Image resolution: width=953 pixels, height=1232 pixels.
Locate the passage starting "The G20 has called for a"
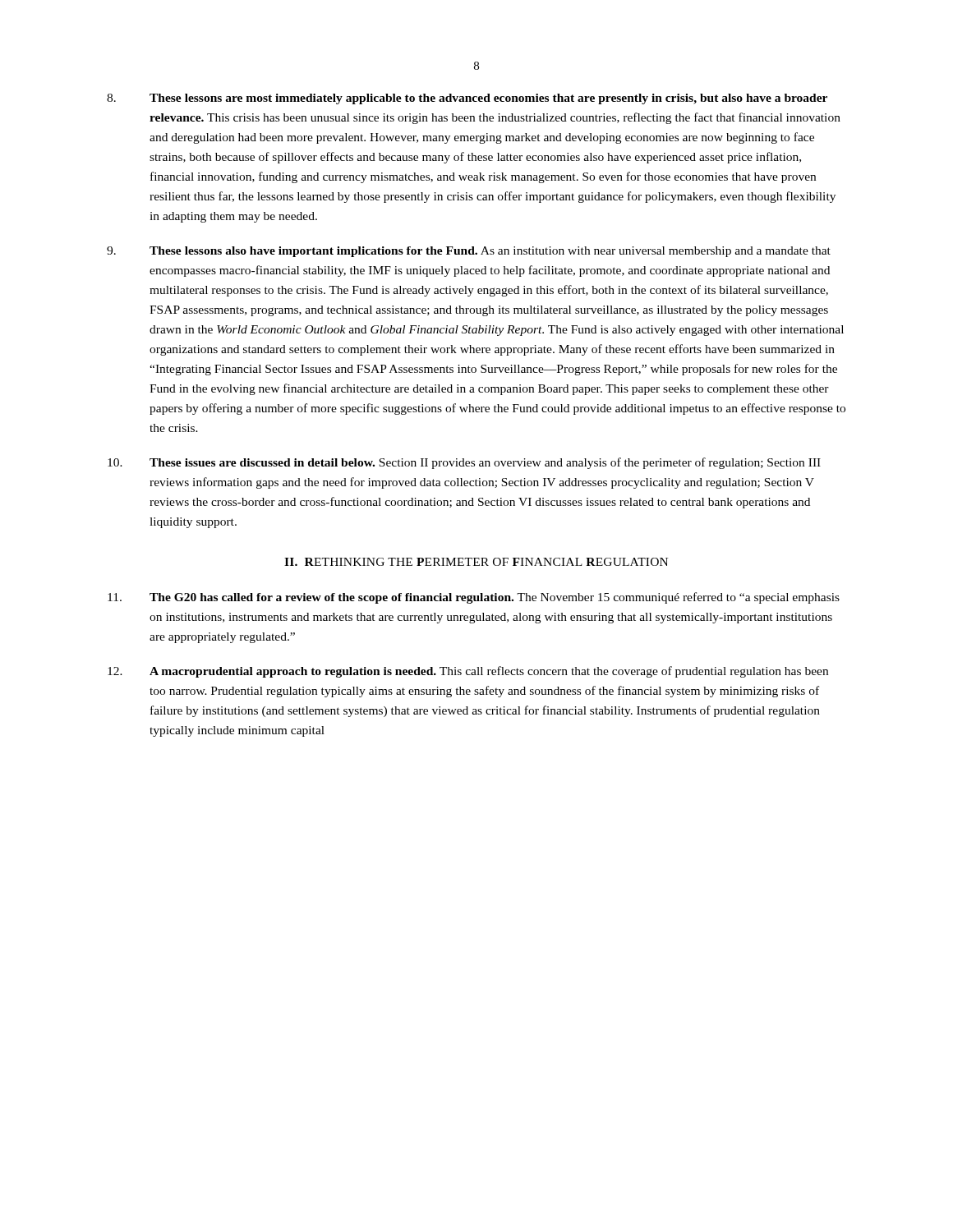pos(476,617)
